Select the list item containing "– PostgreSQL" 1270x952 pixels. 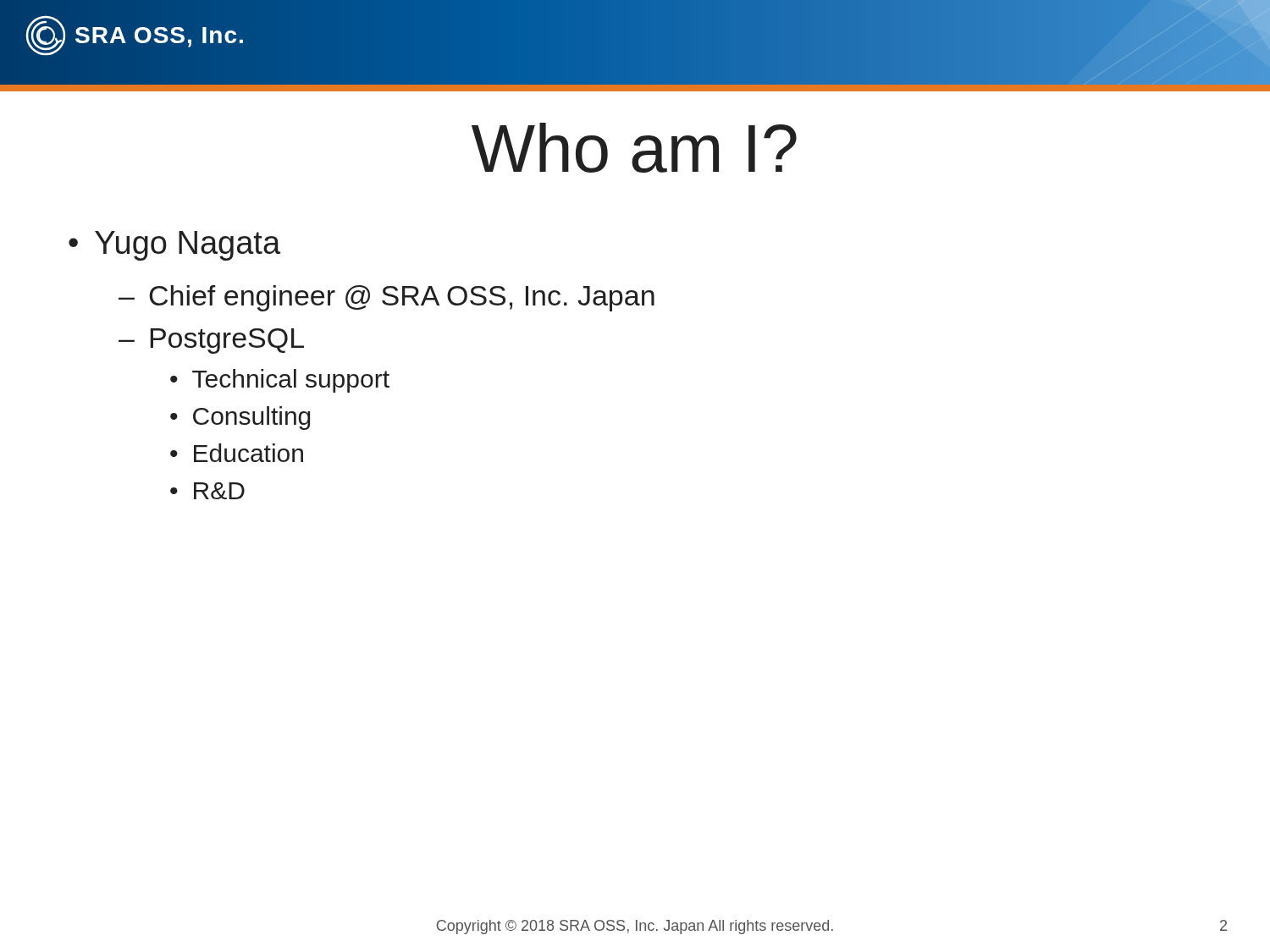(212, 338)
